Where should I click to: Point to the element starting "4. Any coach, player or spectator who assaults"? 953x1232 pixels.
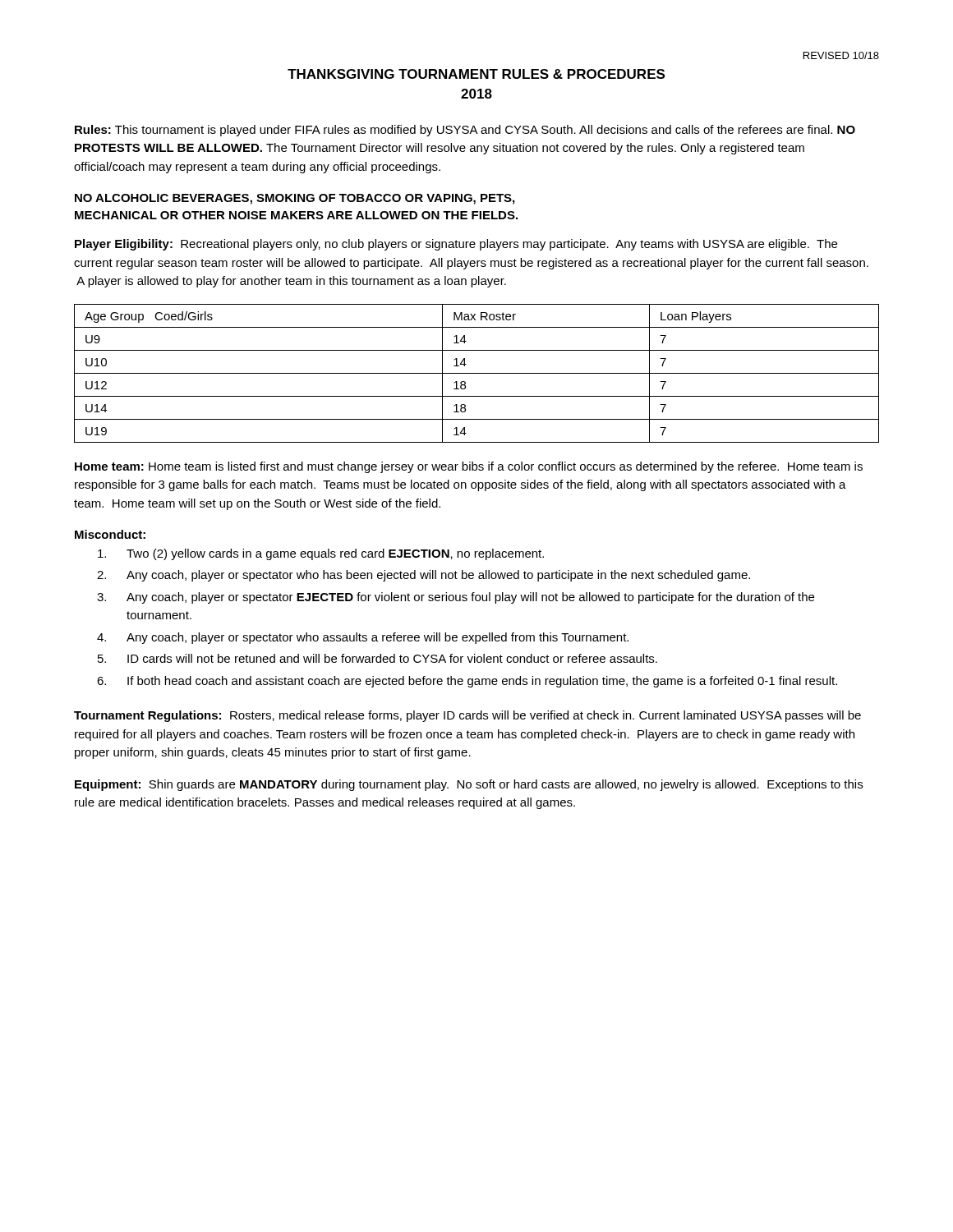[352, 637]
